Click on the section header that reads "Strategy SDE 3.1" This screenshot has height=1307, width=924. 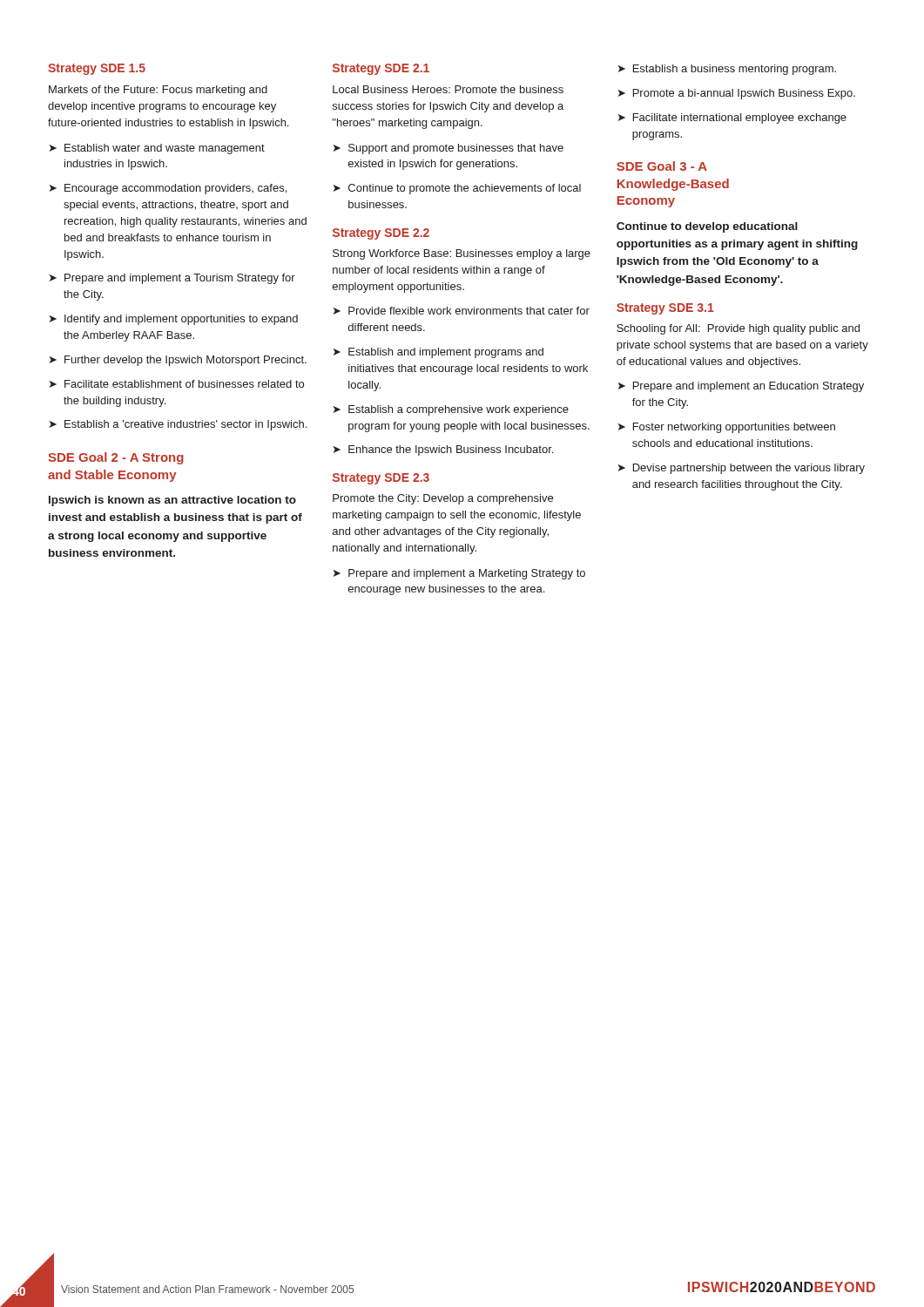[x=665, y=307]
